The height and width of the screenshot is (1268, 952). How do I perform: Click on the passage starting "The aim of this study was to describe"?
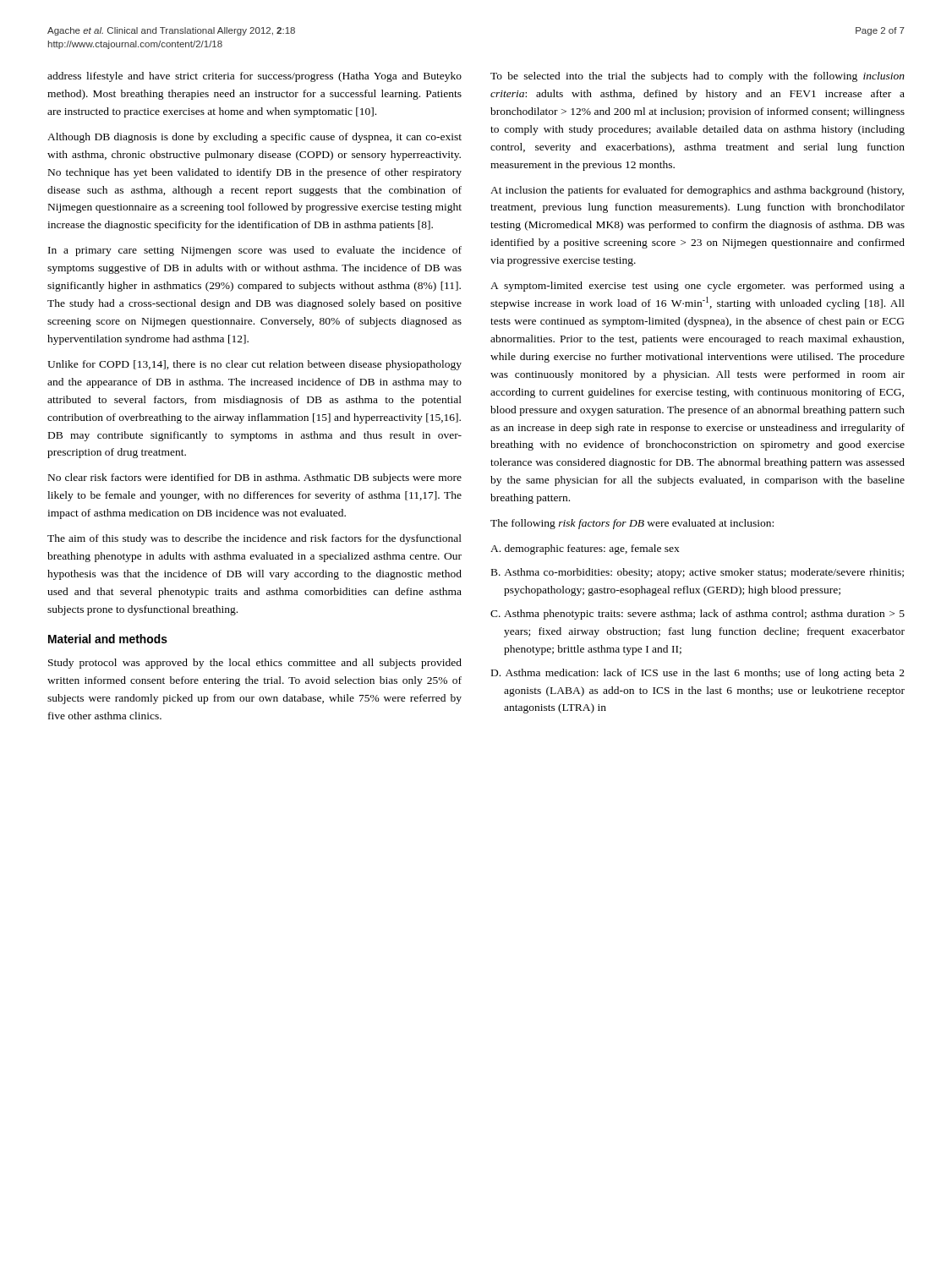point(254,574)
